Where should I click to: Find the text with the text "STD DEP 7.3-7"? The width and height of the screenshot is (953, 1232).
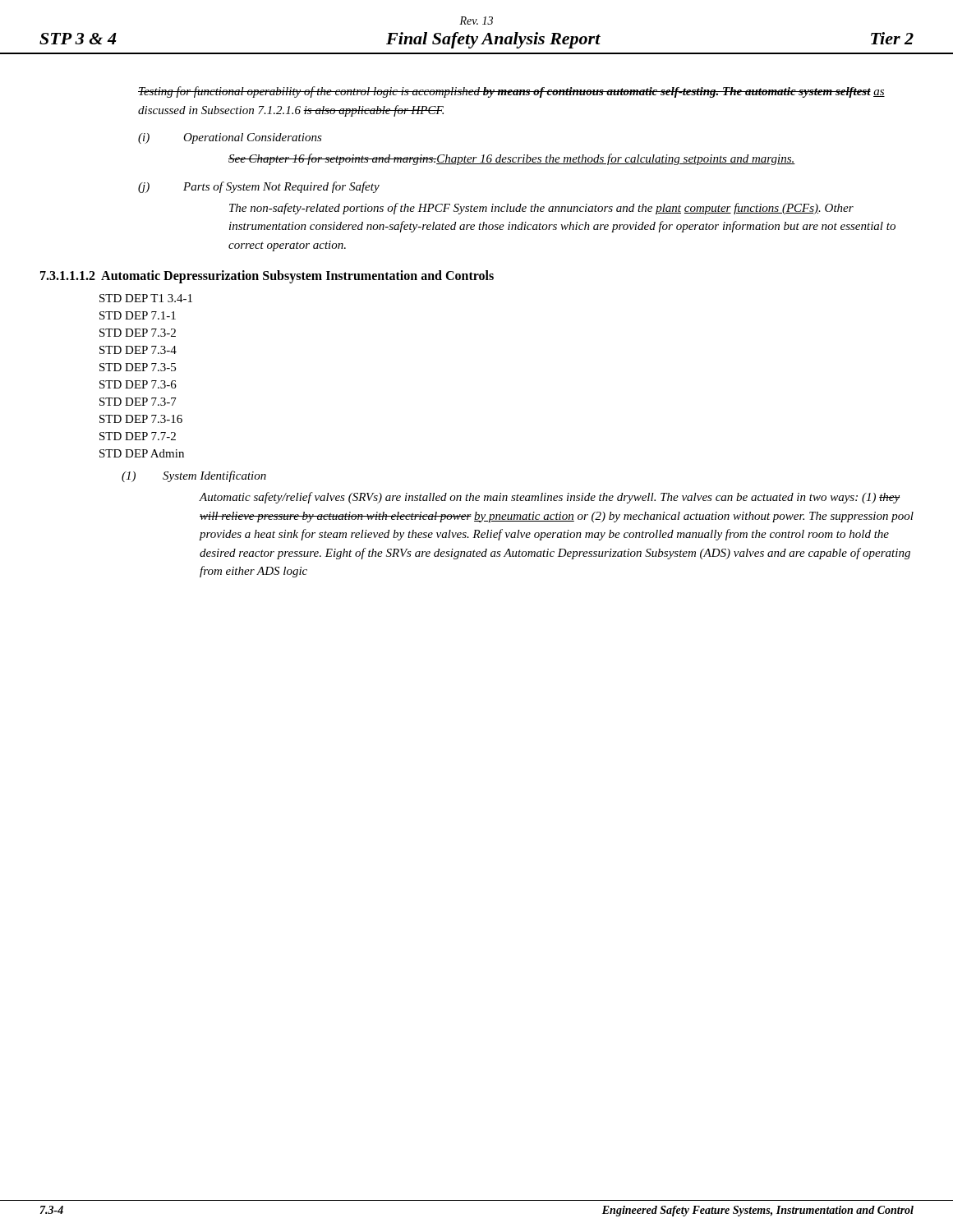click(138, 402)
